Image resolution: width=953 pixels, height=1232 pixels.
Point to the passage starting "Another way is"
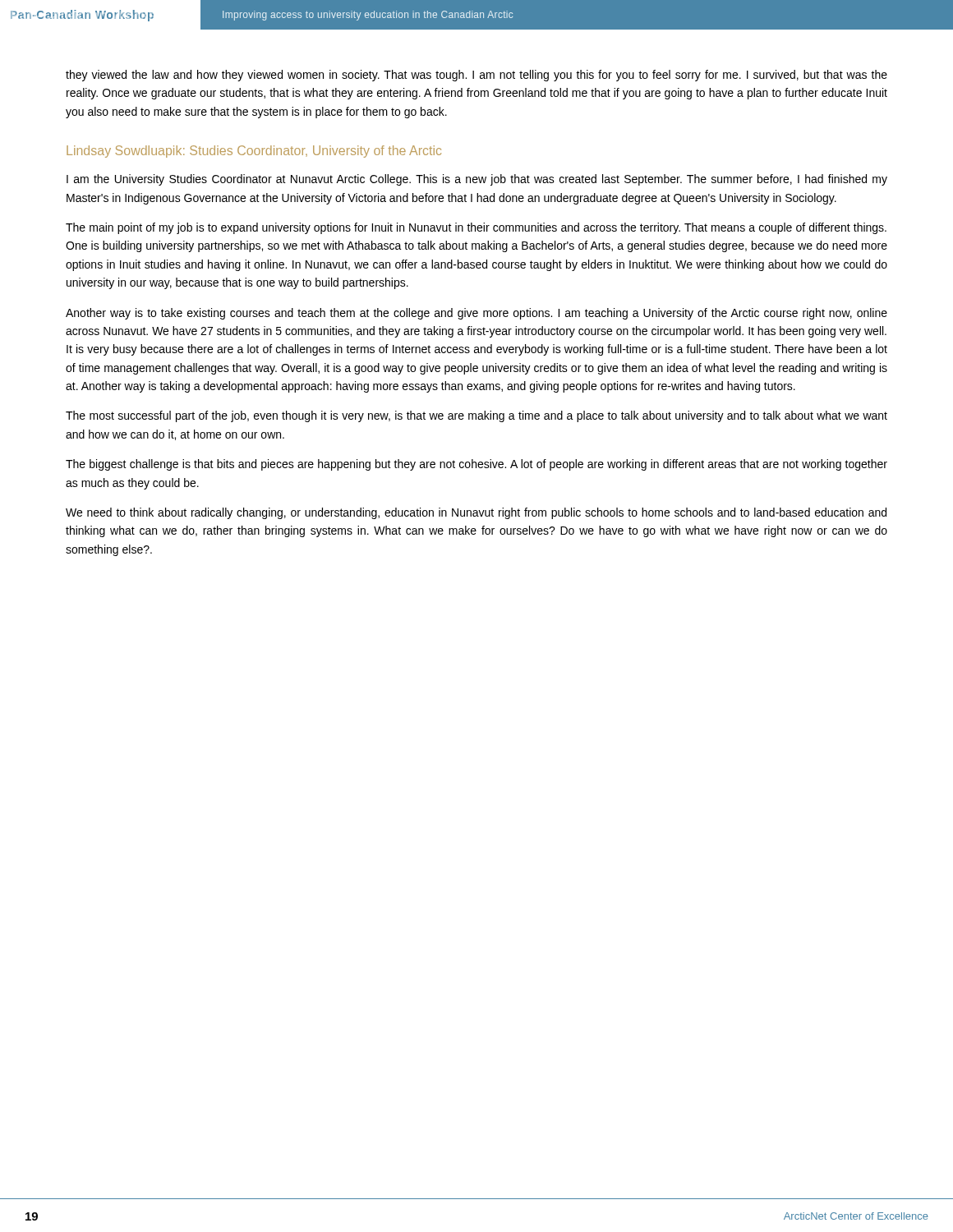tap(476, 349)
